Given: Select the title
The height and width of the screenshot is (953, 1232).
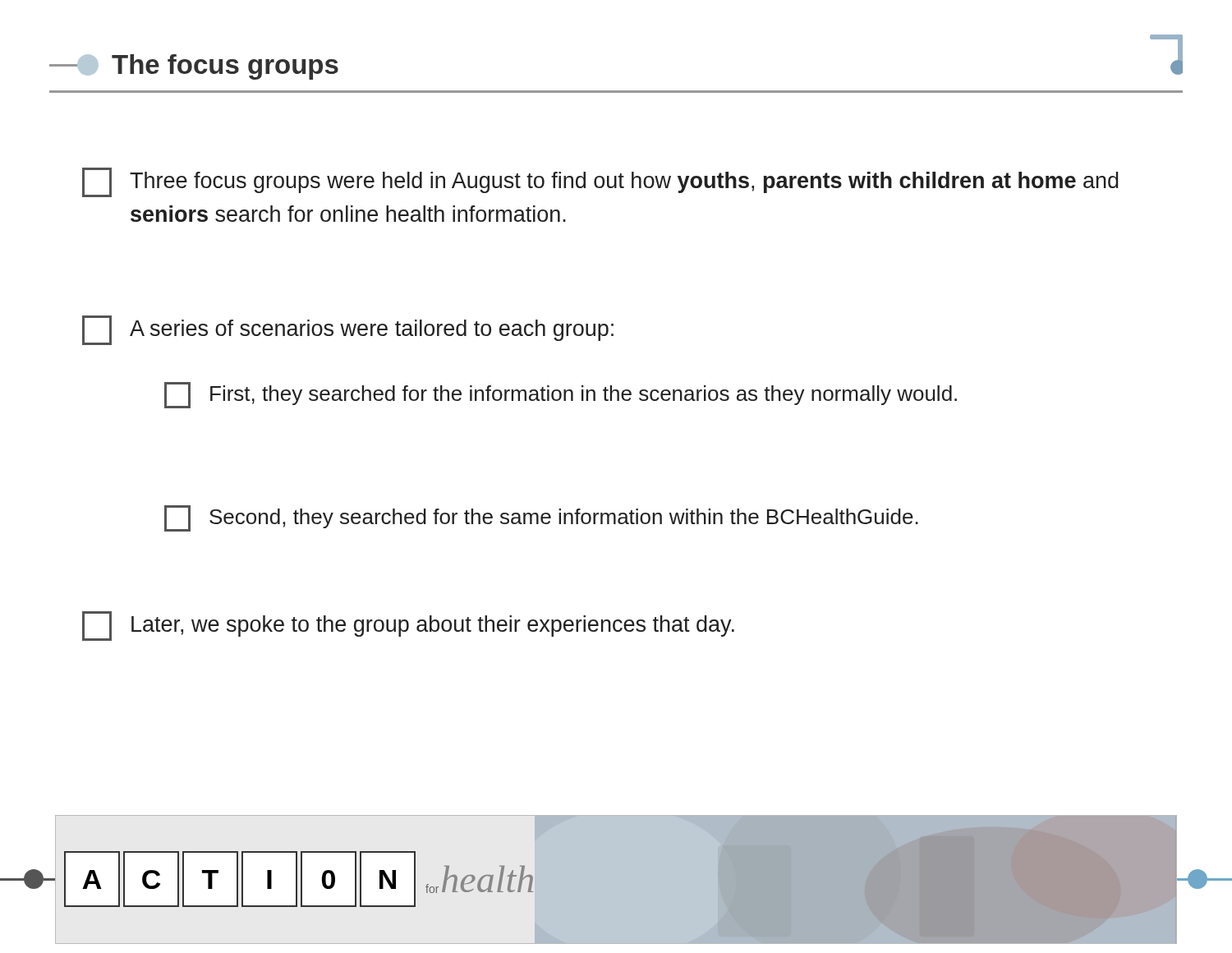Looking at the screenshot, I should [x=616, y=71].
